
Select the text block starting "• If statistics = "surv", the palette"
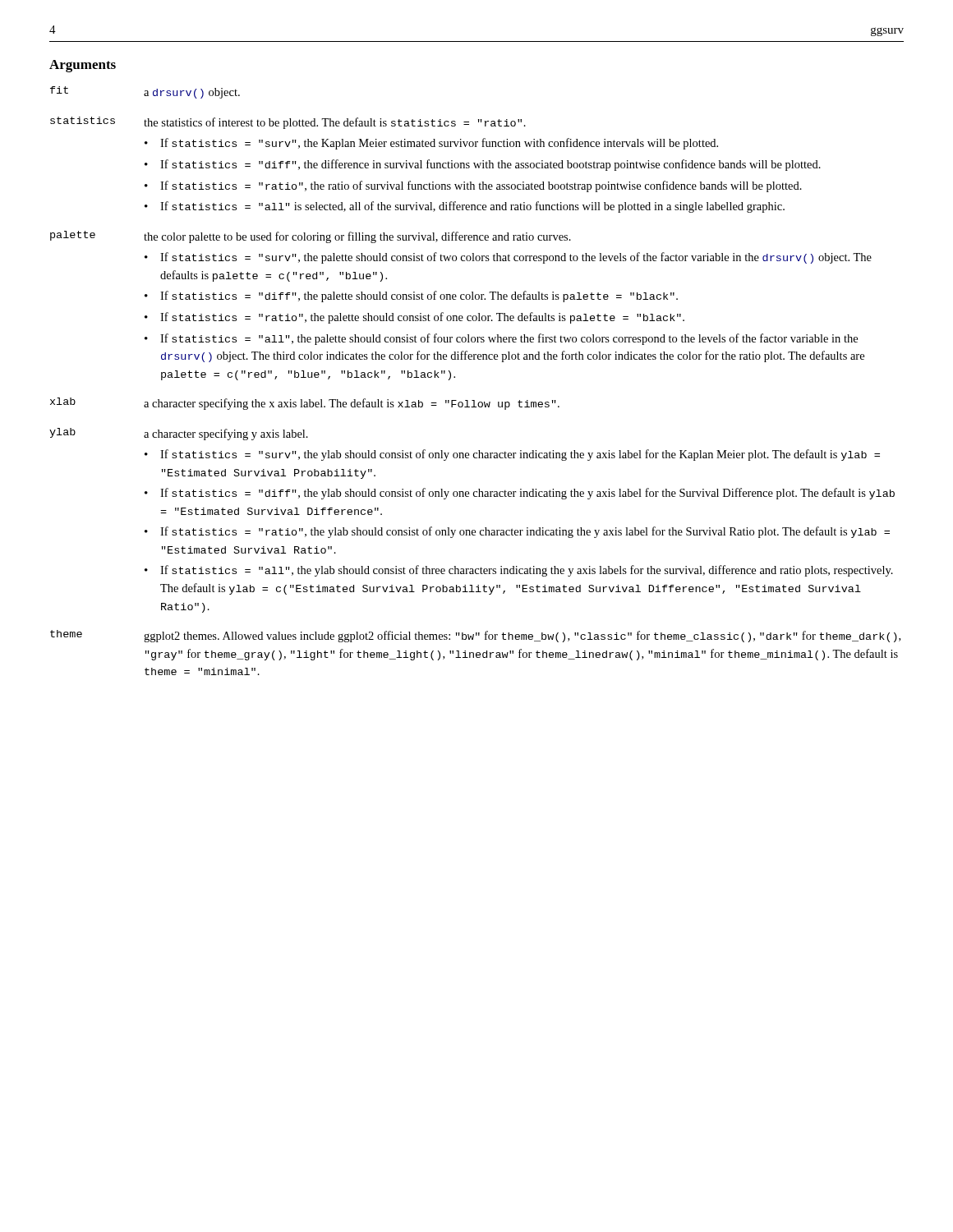tap(524, 267)
